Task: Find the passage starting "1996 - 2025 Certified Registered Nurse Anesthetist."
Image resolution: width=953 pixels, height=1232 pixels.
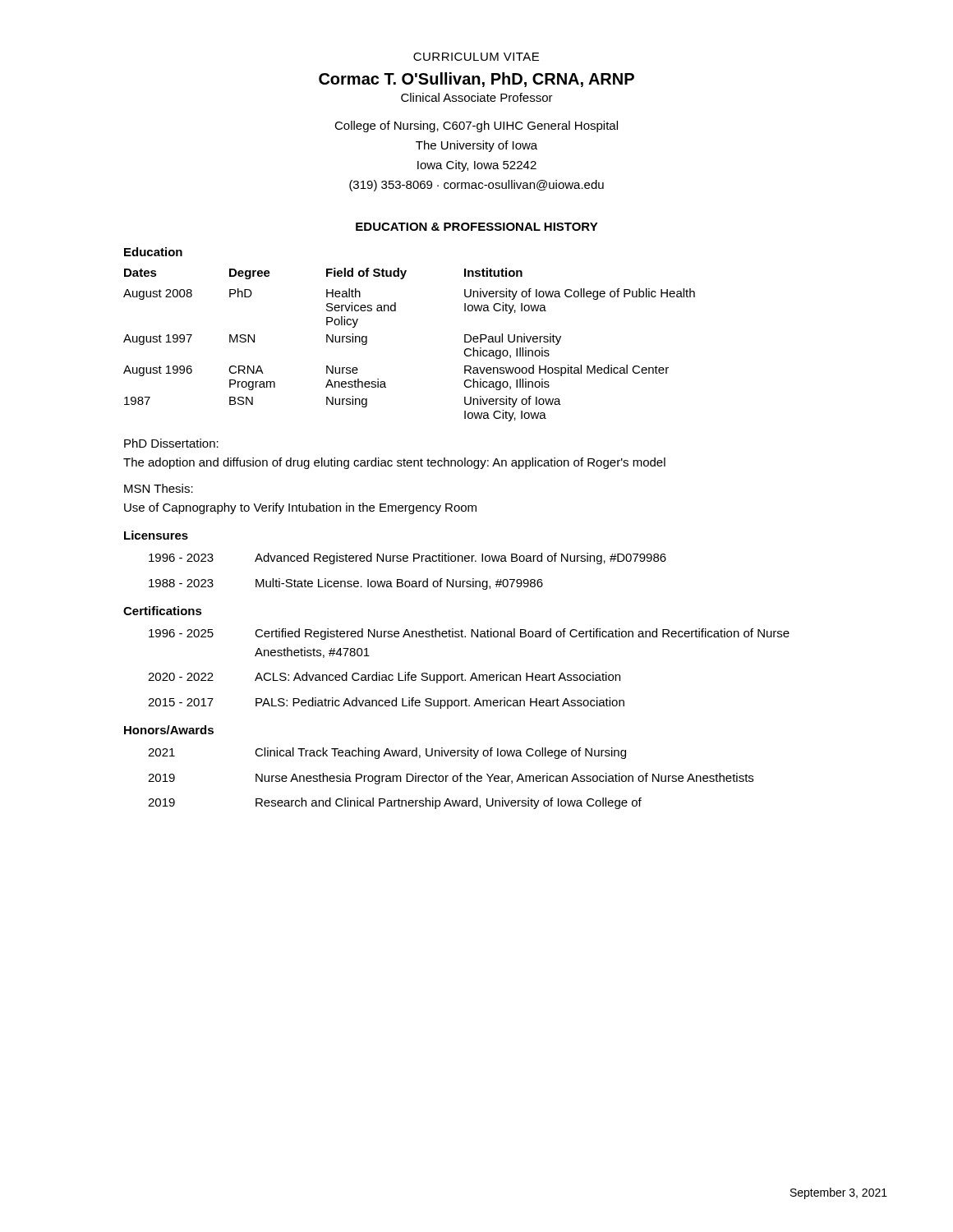Action: (x=476, y=643)
